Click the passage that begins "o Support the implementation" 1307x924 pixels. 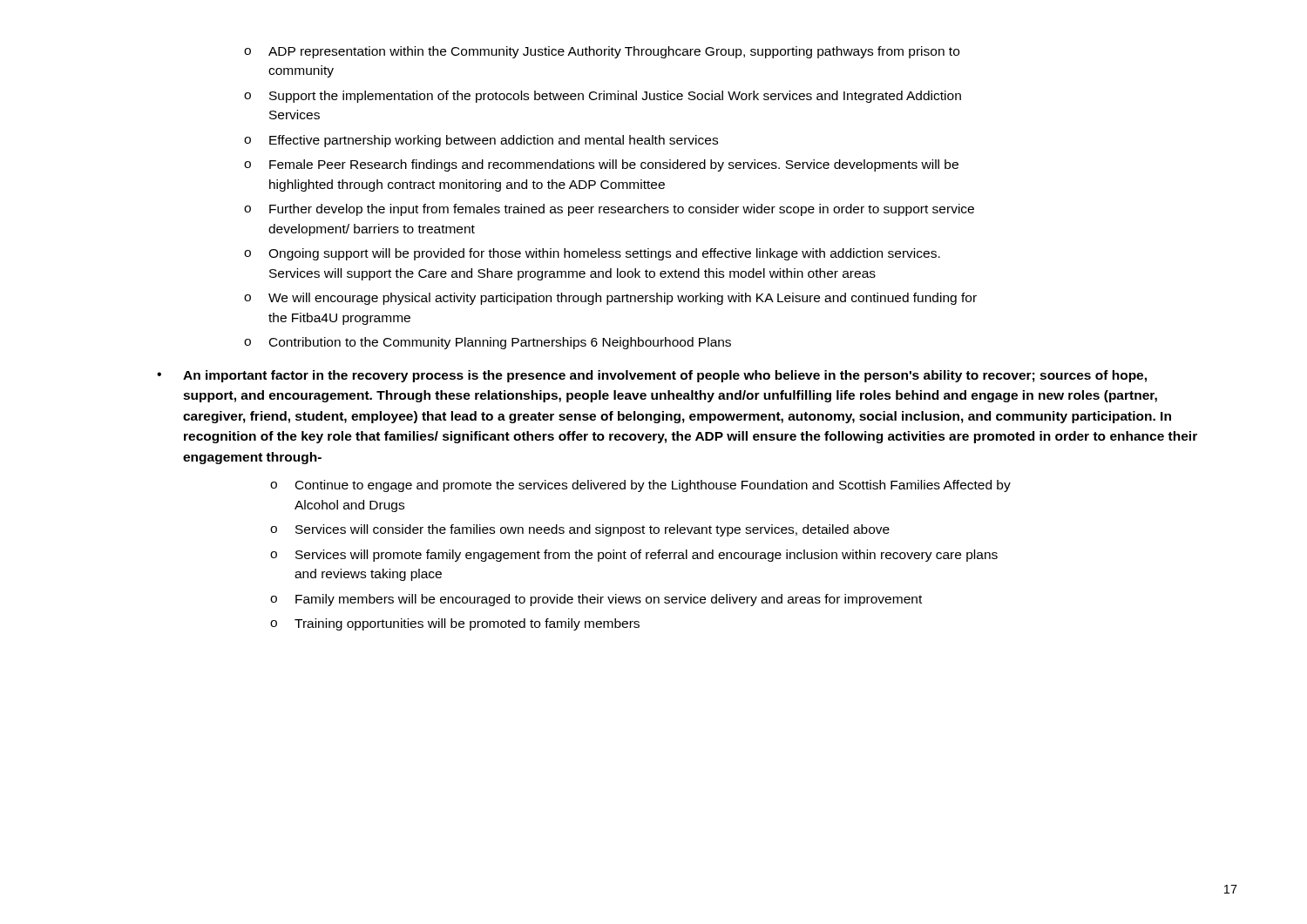point(723,106)
